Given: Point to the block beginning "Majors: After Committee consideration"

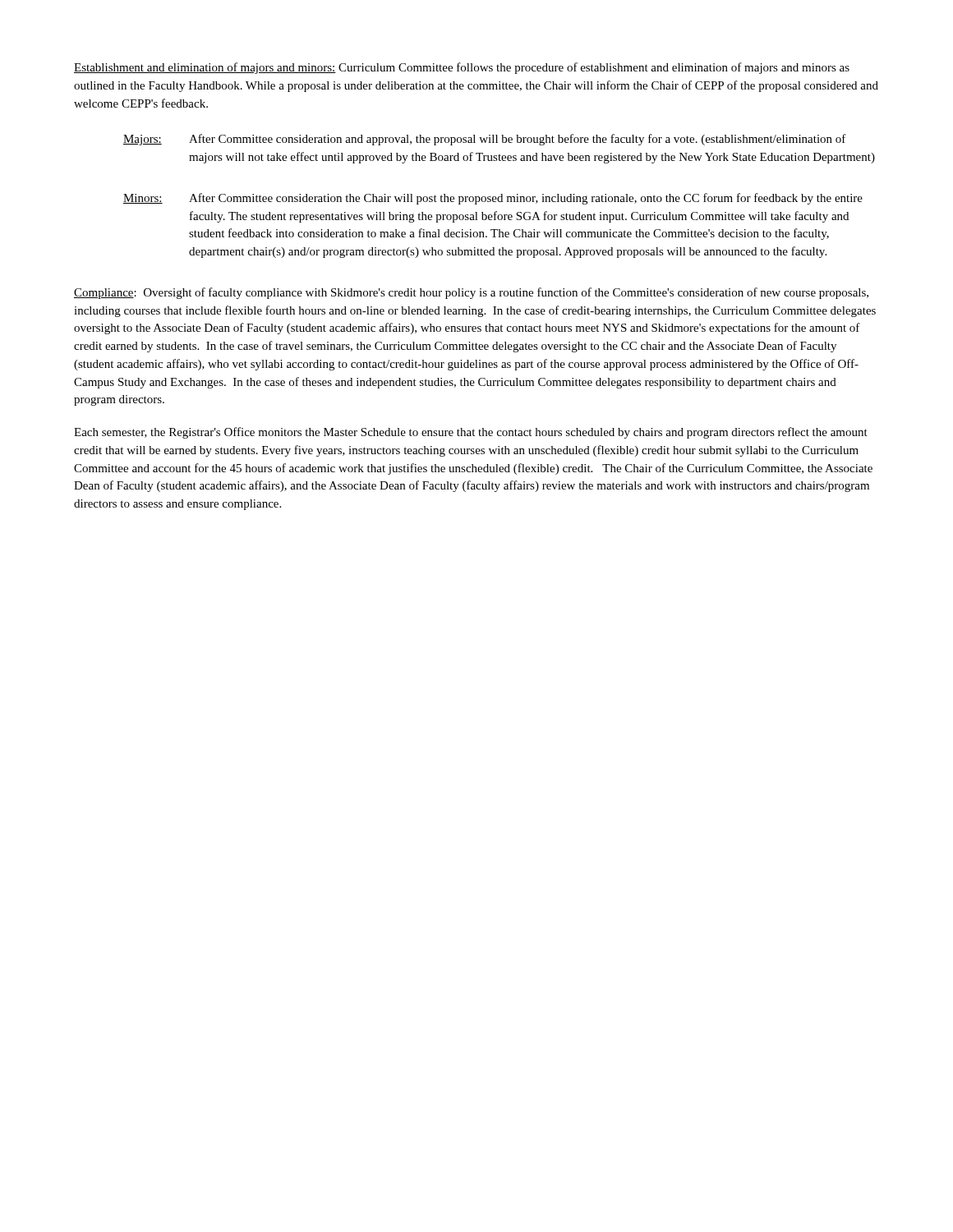Looking at the screenshot, I should 501,149.
